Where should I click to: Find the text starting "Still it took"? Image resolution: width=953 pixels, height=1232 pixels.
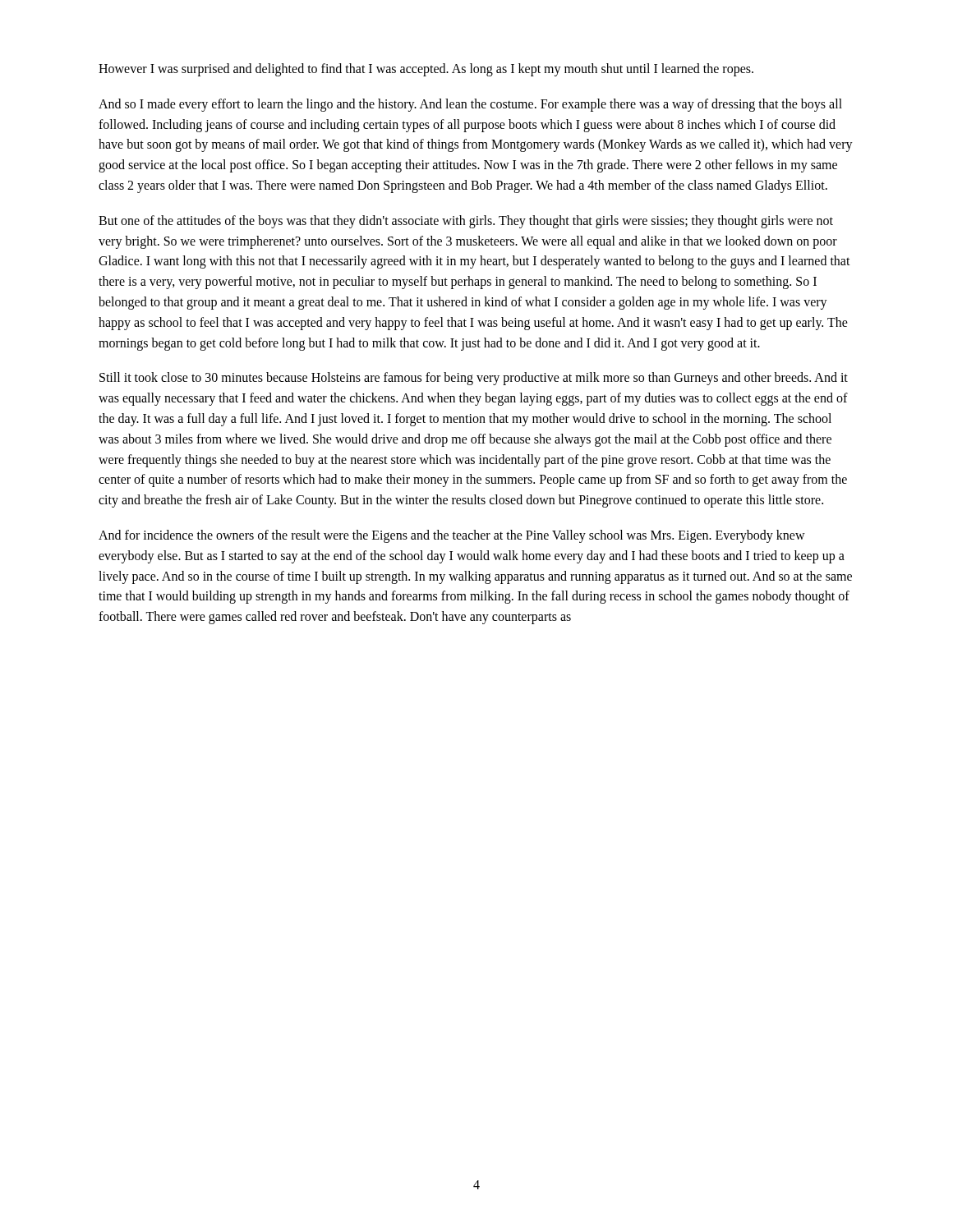(473, 439)
